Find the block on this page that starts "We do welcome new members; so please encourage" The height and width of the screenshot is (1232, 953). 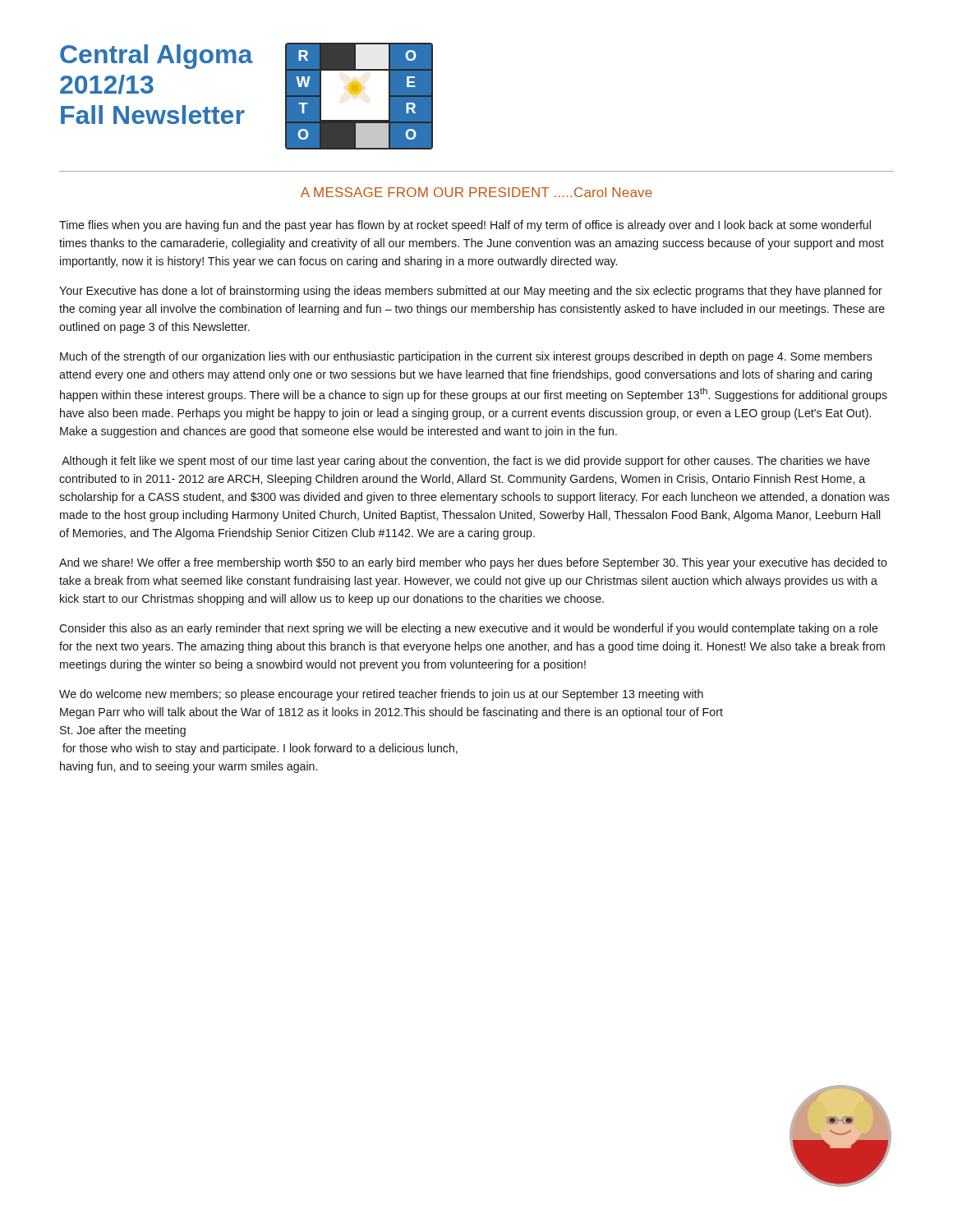(381, 695)
